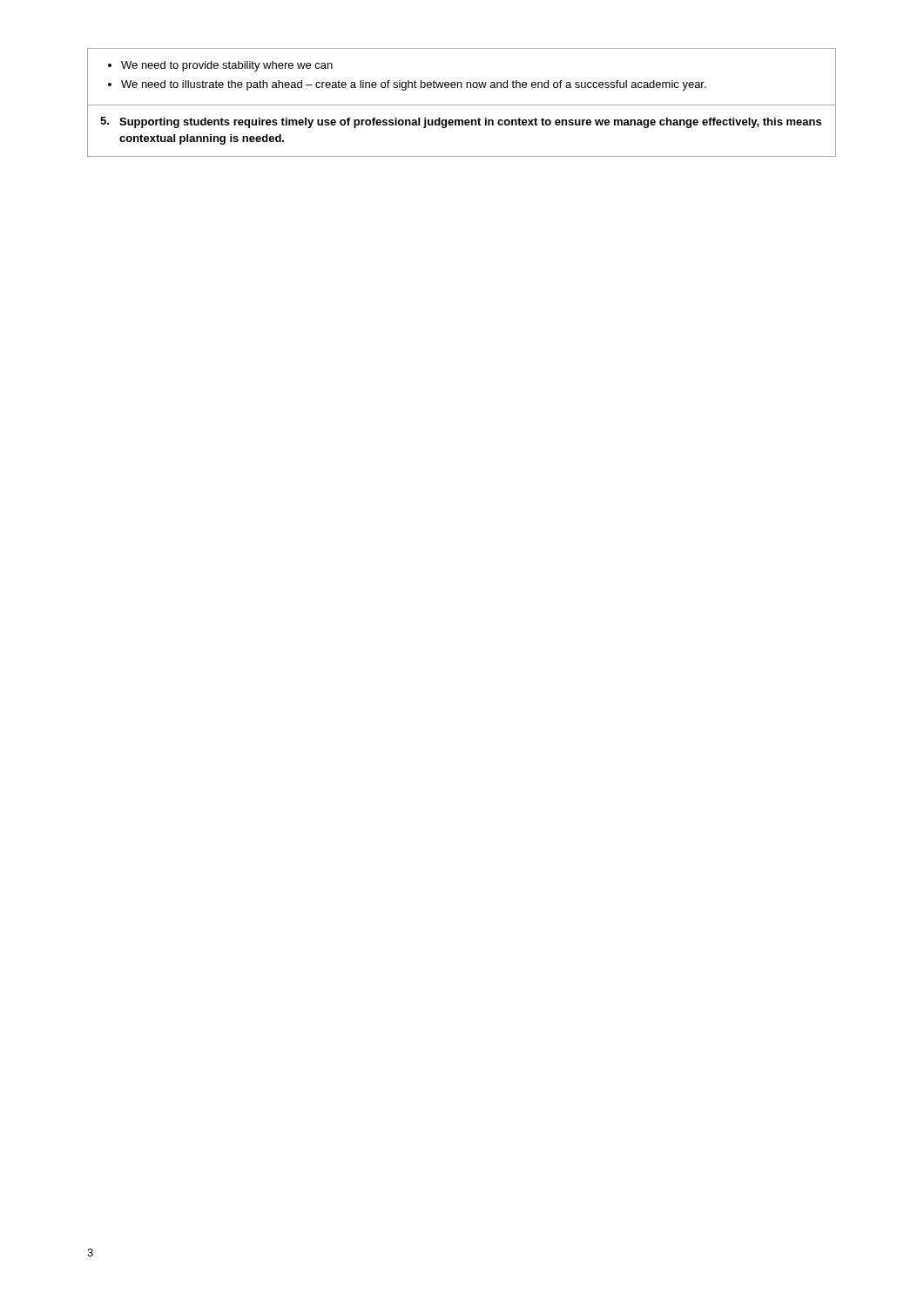Click on the region starting "5. Supporting students requires"
This screenshot has height=1307, width=924.
coord(462,131)
